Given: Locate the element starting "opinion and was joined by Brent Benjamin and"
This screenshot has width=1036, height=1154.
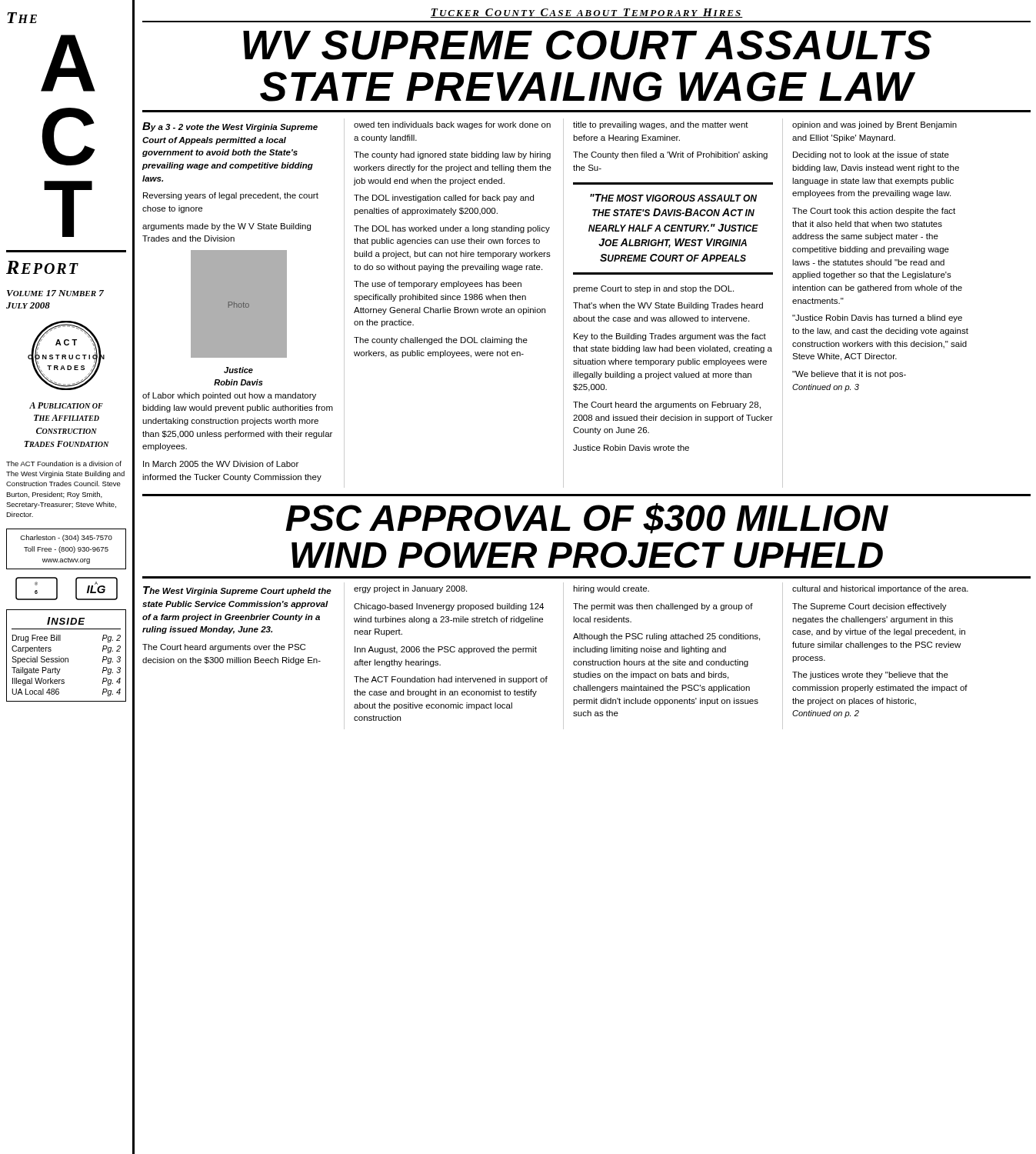Looking at the screenshot, I should 881,256.
